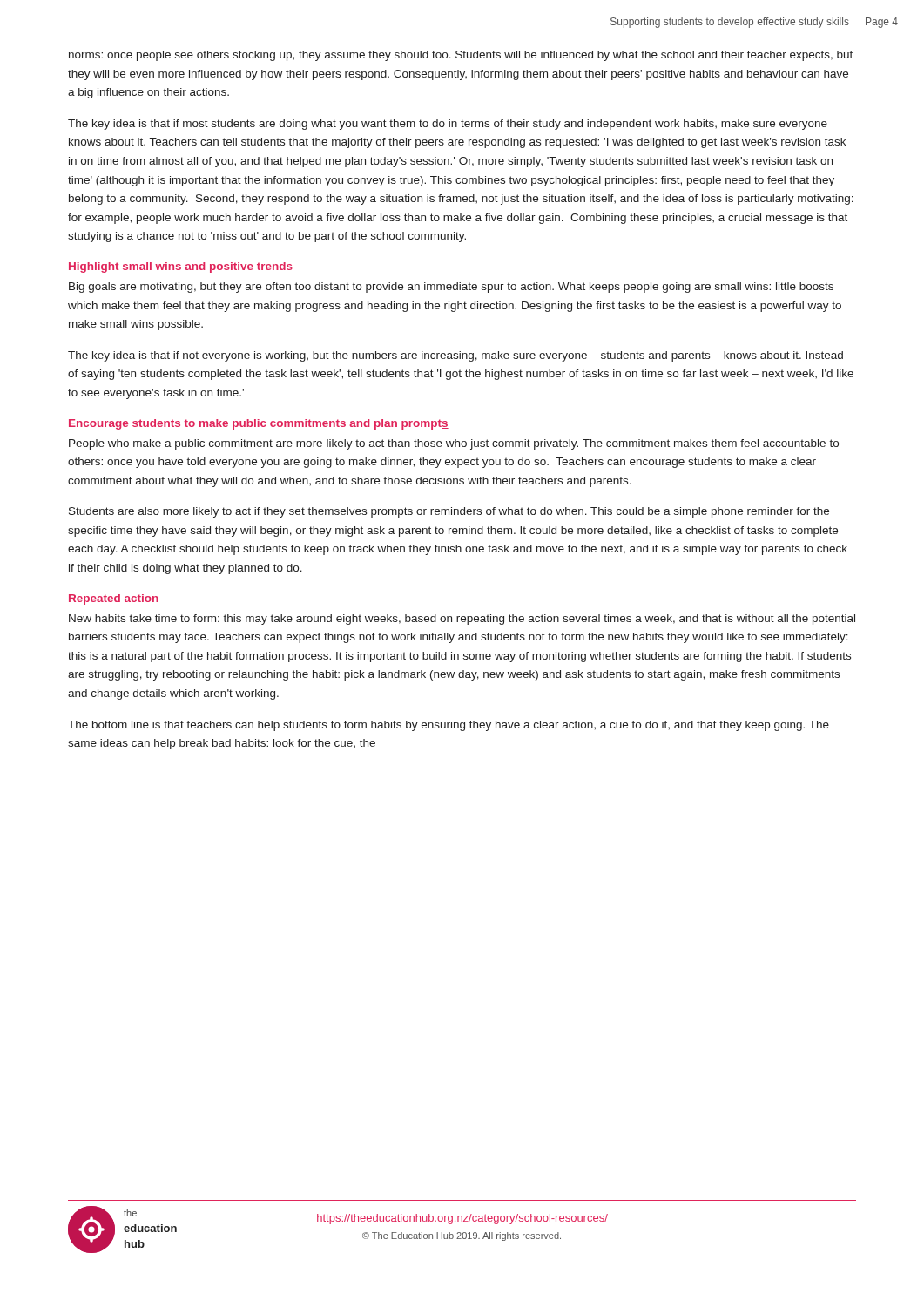The width and height of the screenshot is (924, 1307).
Task: Select the section header that says "Highlight small wins and"
Action: [x=180, y=266]
